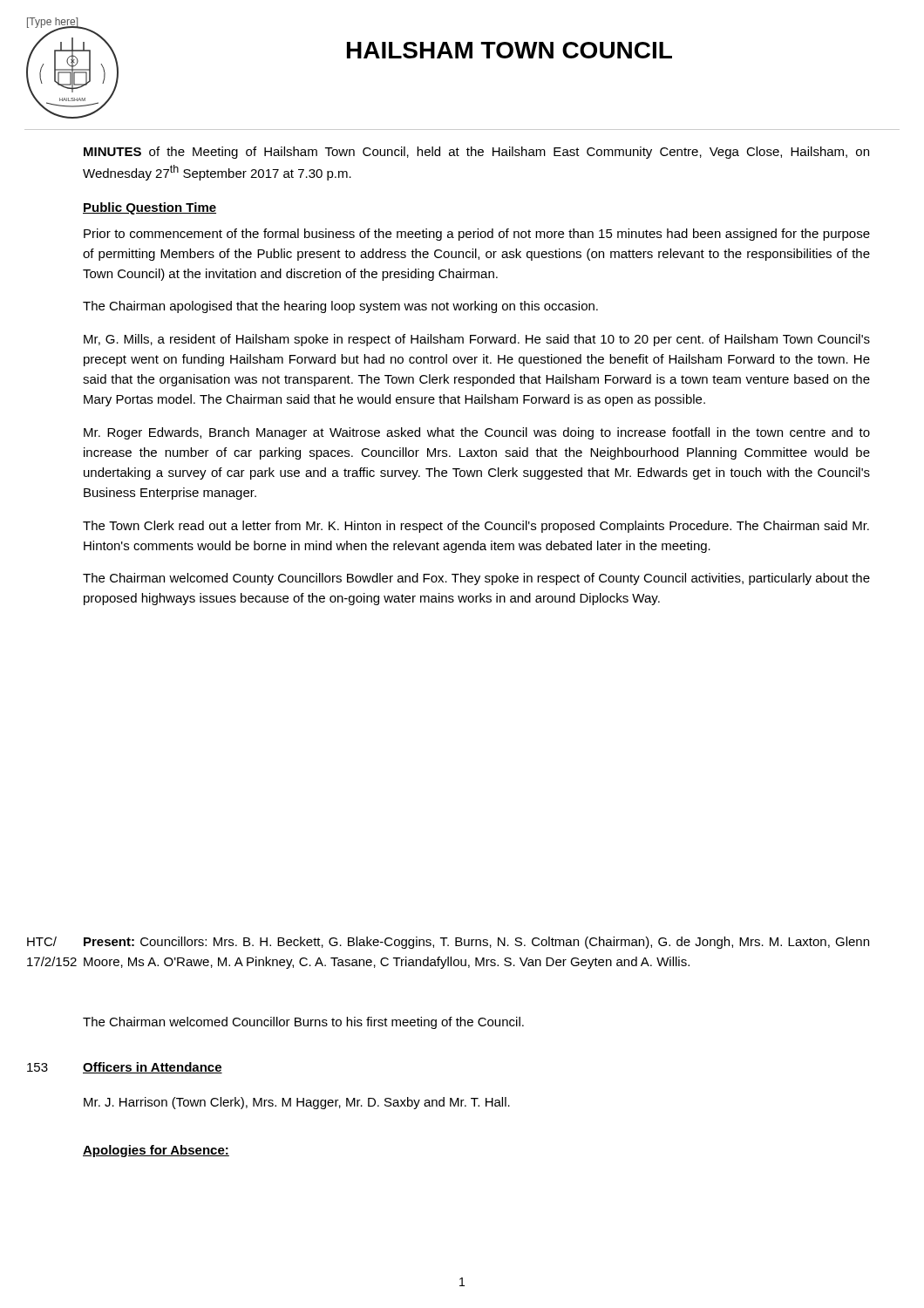This screenshot has width=924, height=1308.
Task: Click the passage that begins "Mr, G. Mills, a resident of Hailsham spoke"
Action: click(476, 369)
